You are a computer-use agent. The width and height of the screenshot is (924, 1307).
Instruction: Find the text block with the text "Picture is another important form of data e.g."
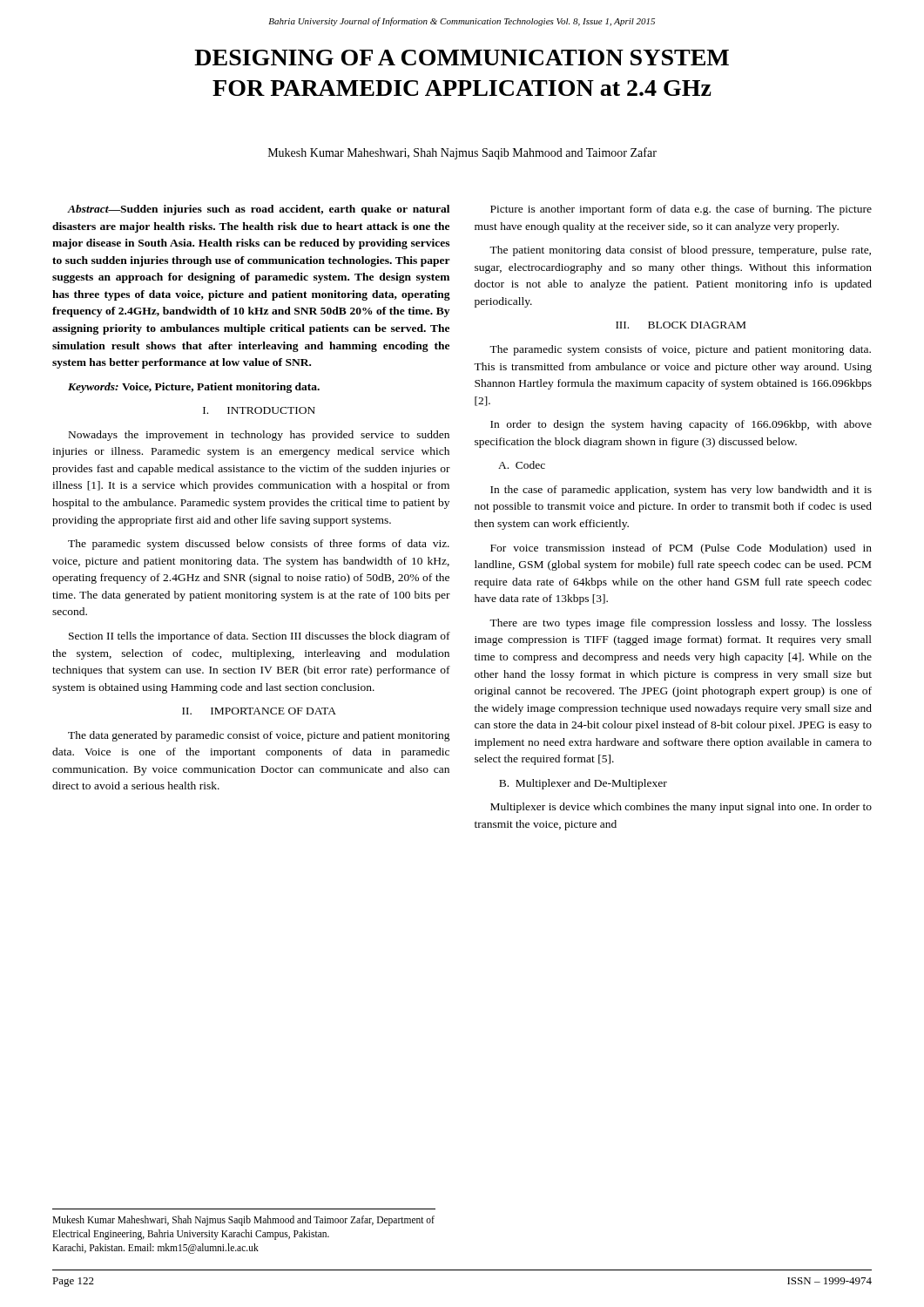pos(673,217)
